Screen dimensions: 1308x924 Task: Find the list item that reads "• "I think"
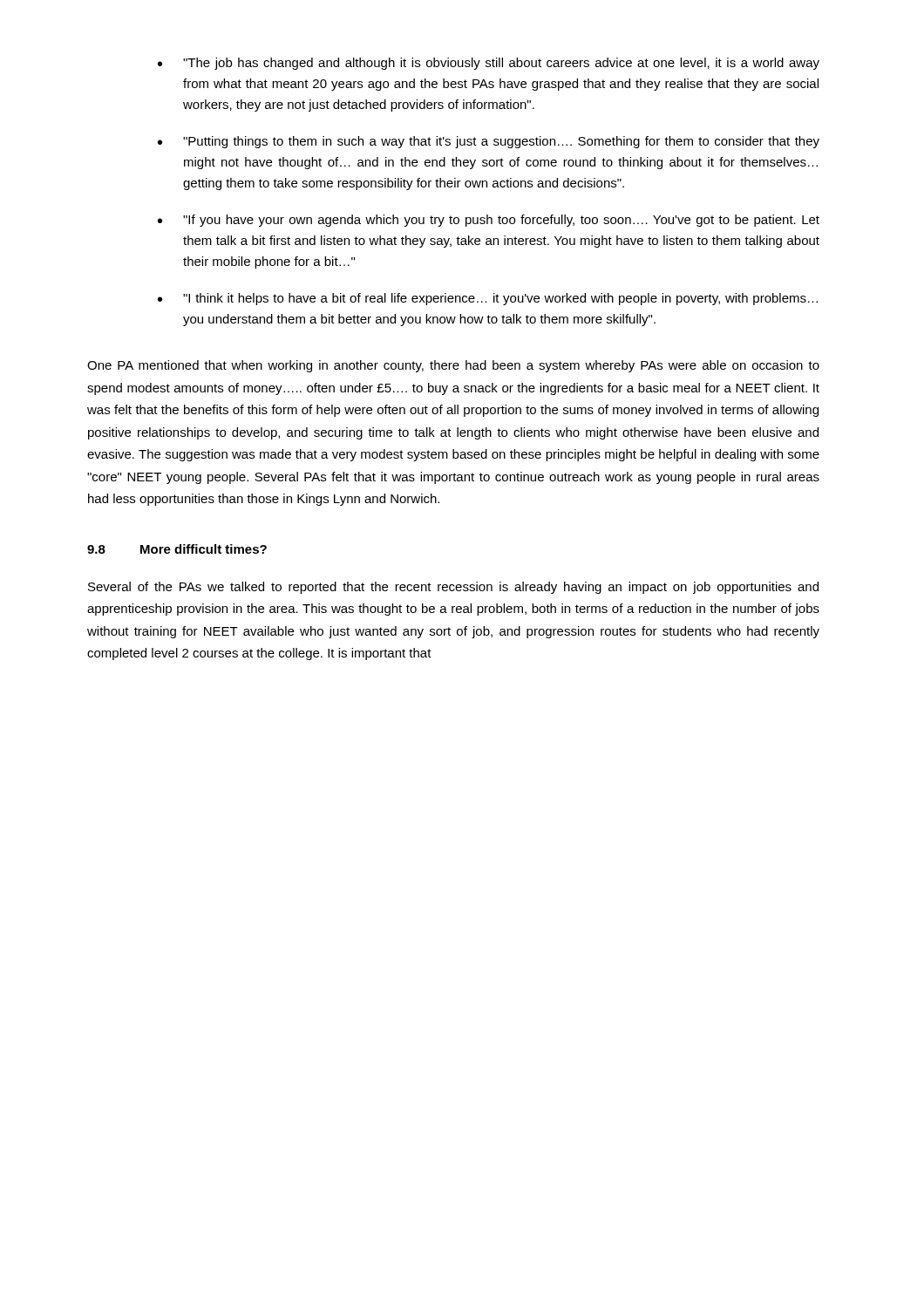(488, 309)
